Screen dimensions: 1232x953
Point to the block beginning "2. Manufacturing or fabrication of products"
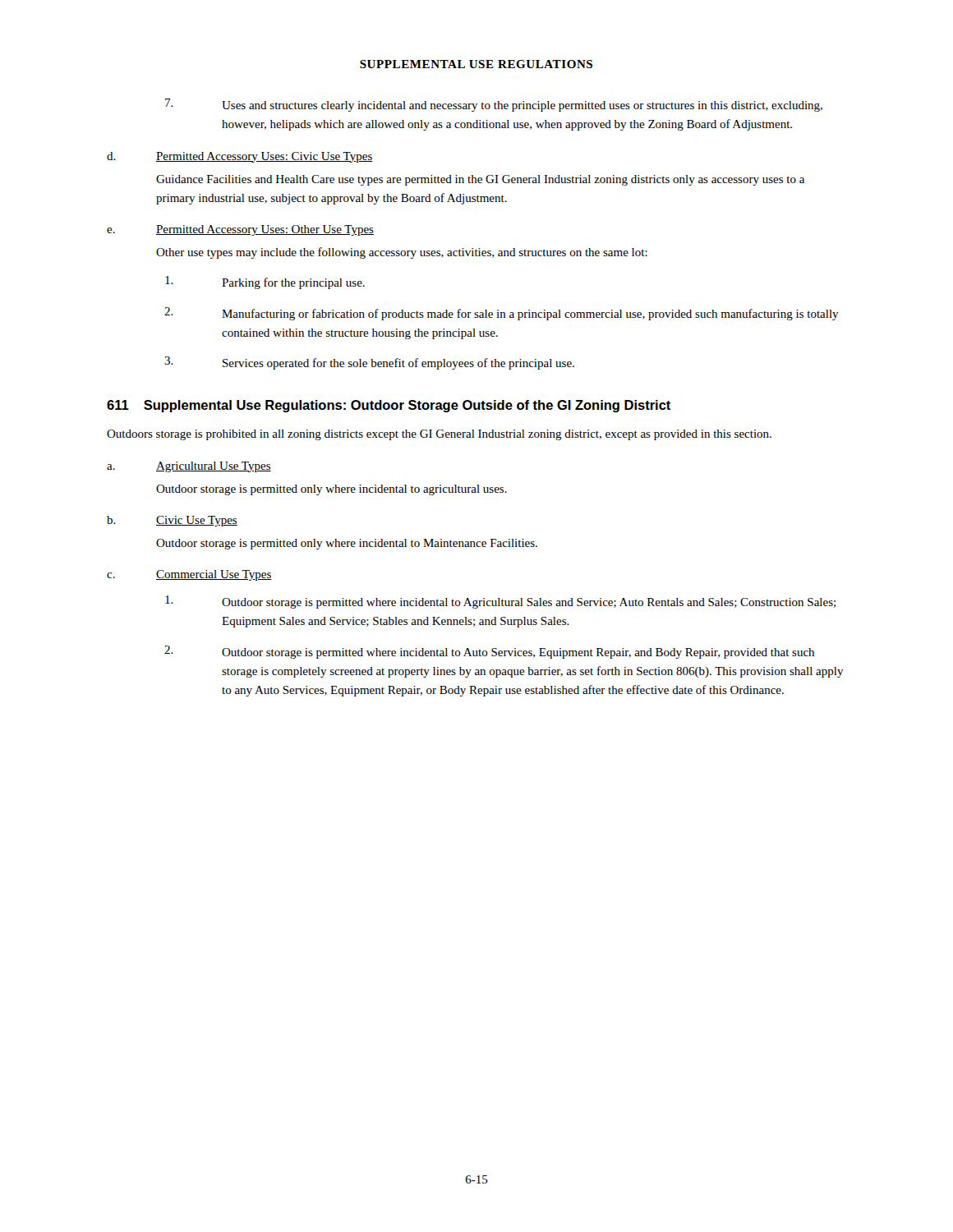point(501,323)
